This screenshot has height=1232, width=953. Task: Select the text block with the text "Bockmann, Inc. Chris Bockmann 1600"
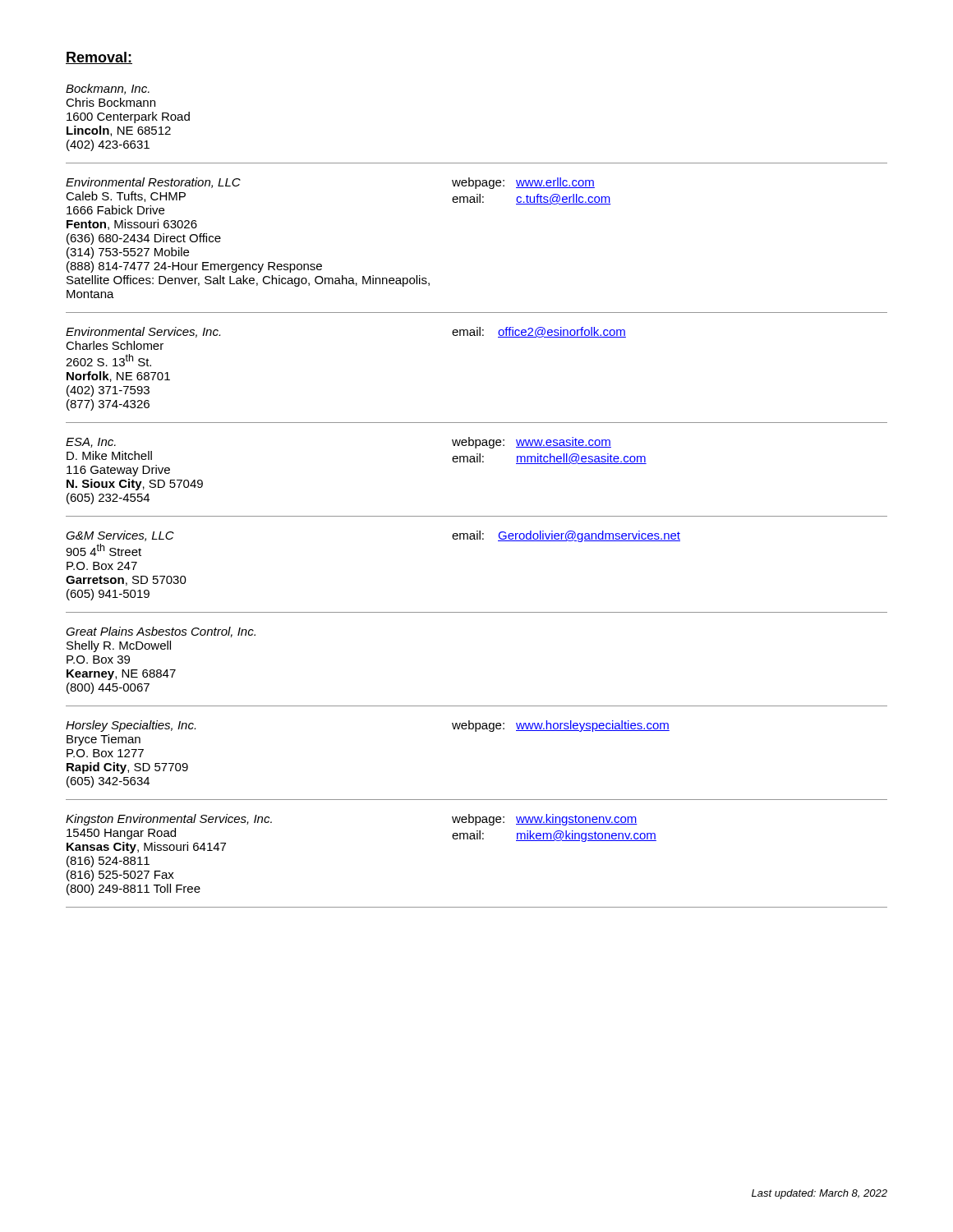(128, 116)
